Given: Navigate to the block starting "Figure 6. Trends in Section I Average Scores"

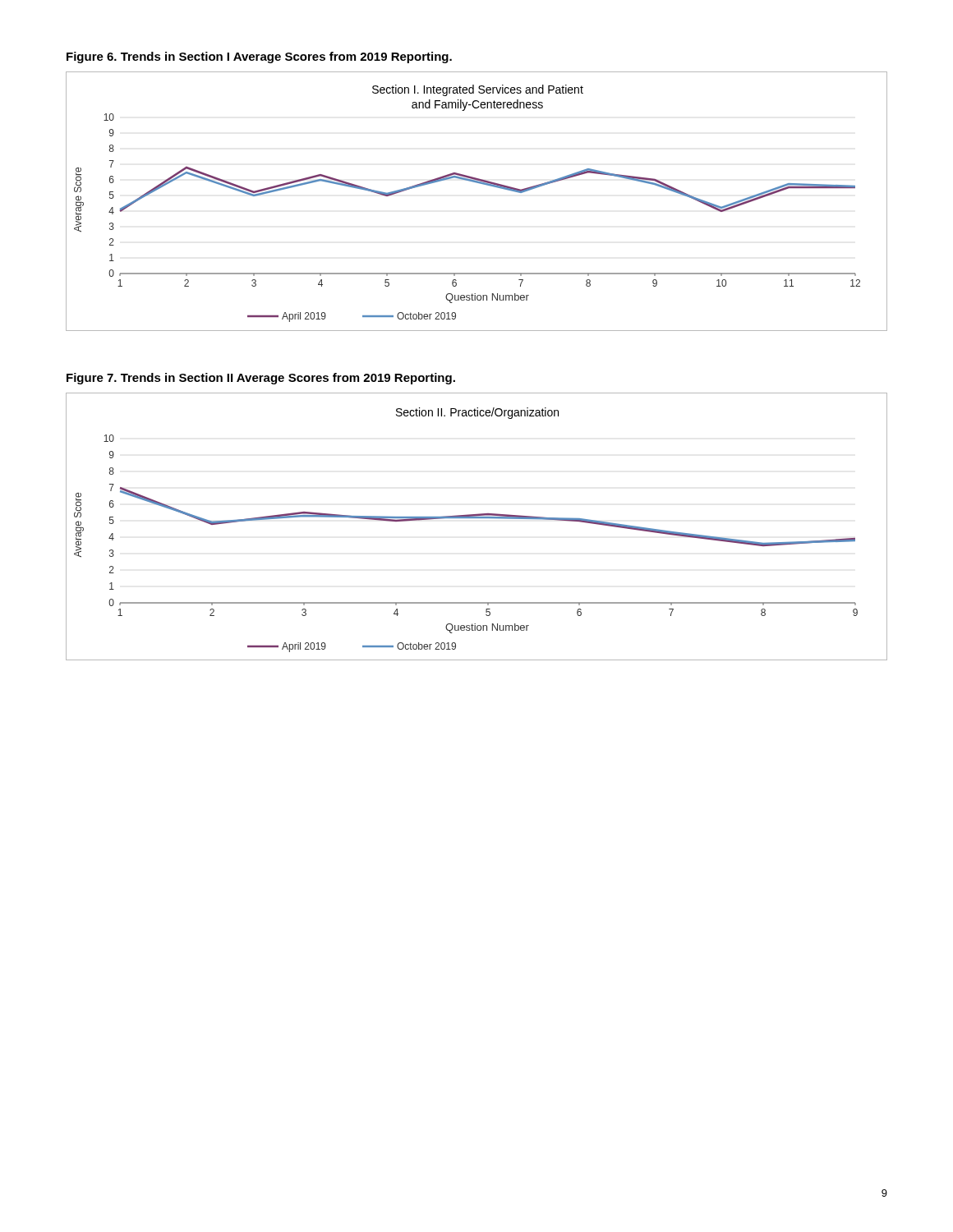Looking at the screenshot, I should coord(259,56).
